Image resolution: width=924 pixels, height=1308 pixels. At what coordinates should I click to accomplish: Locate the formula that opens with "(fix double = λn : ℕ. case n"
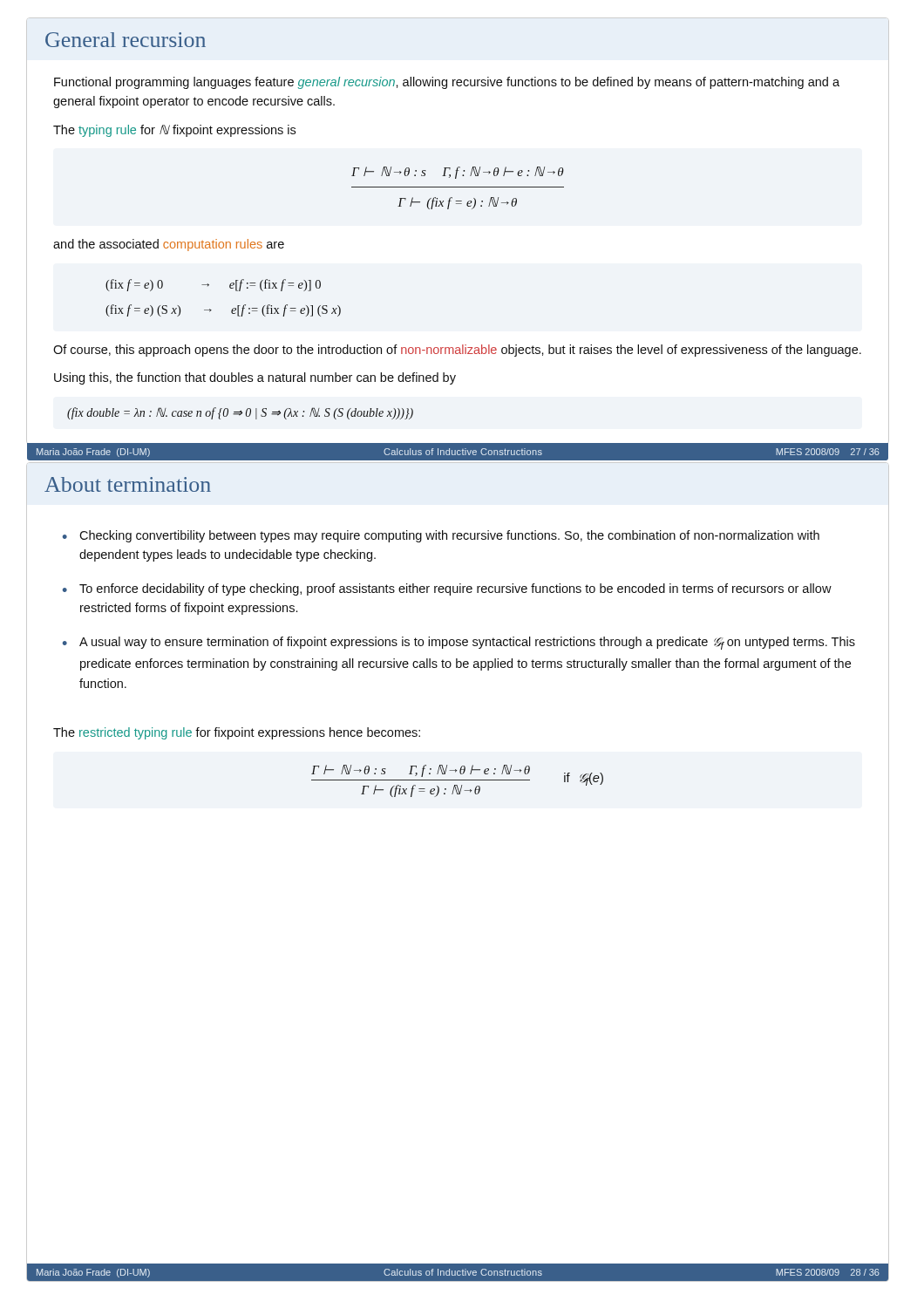pos(240,413)
